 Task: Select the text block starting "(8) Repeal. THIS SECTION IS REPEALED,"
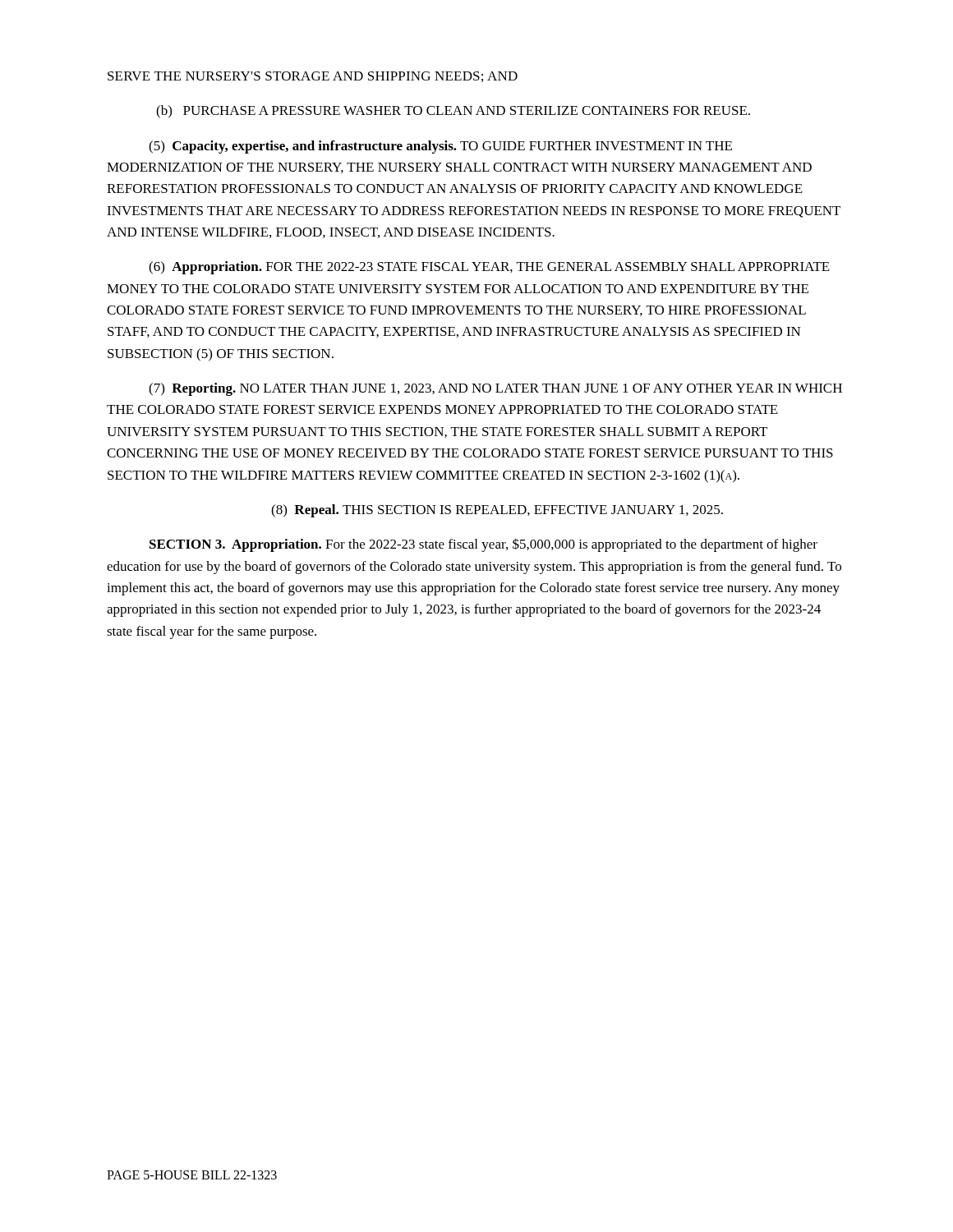coord(476,509)
